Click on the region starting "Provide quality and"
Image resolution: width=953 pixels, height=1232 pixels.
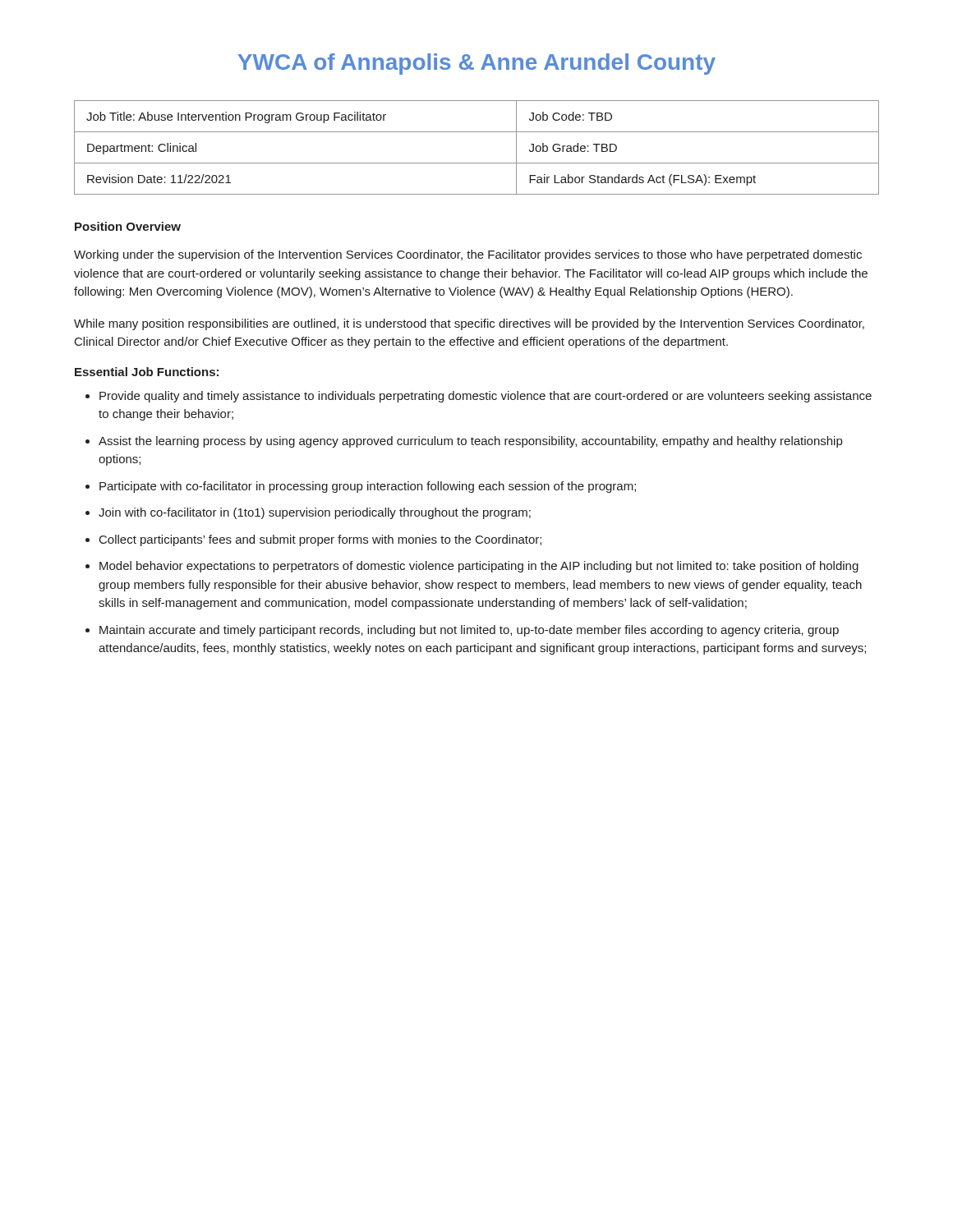[485, 404]
